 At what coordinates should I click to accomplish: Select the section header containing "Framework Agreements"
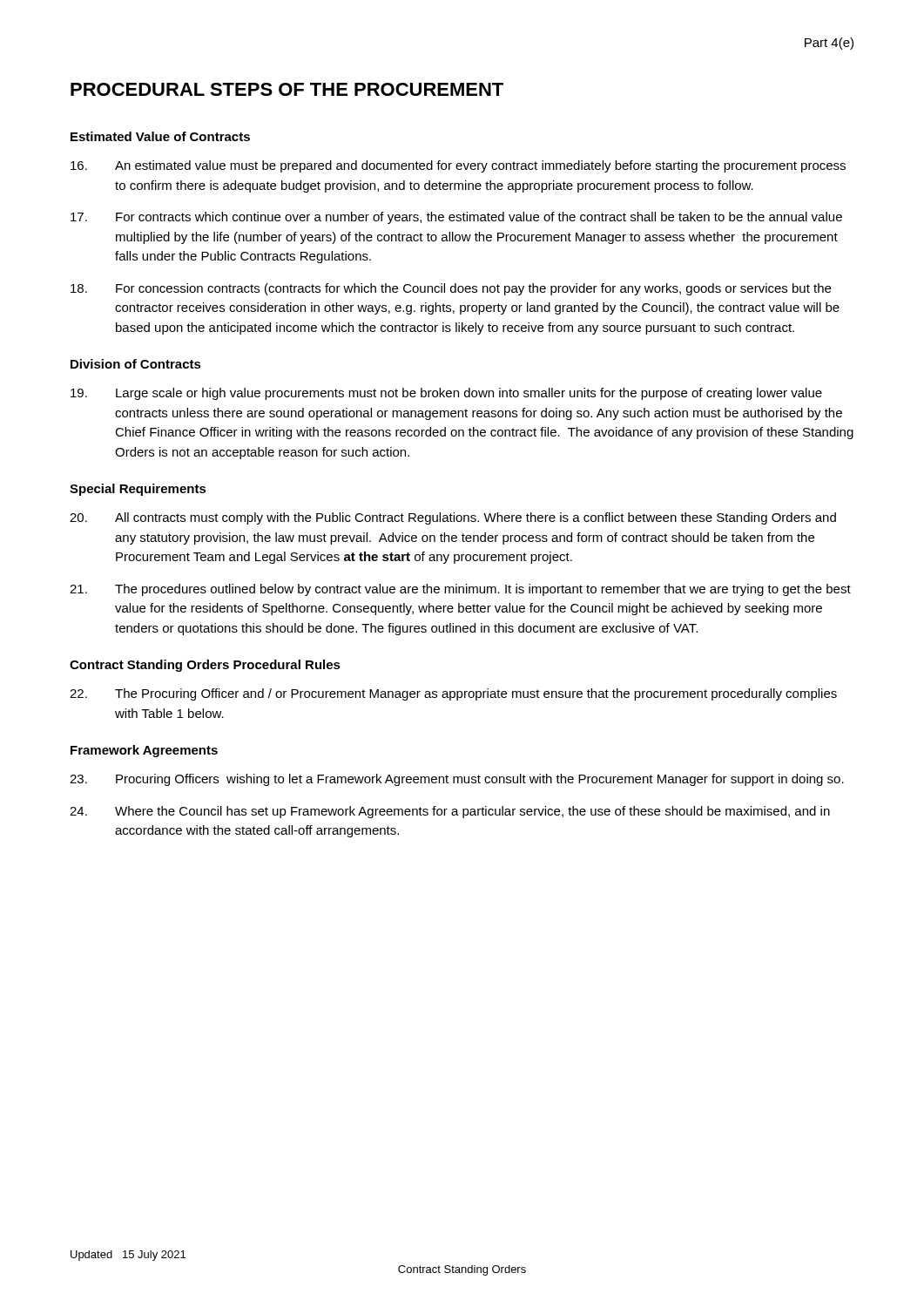pyautogui.click(x=144, y=750)
